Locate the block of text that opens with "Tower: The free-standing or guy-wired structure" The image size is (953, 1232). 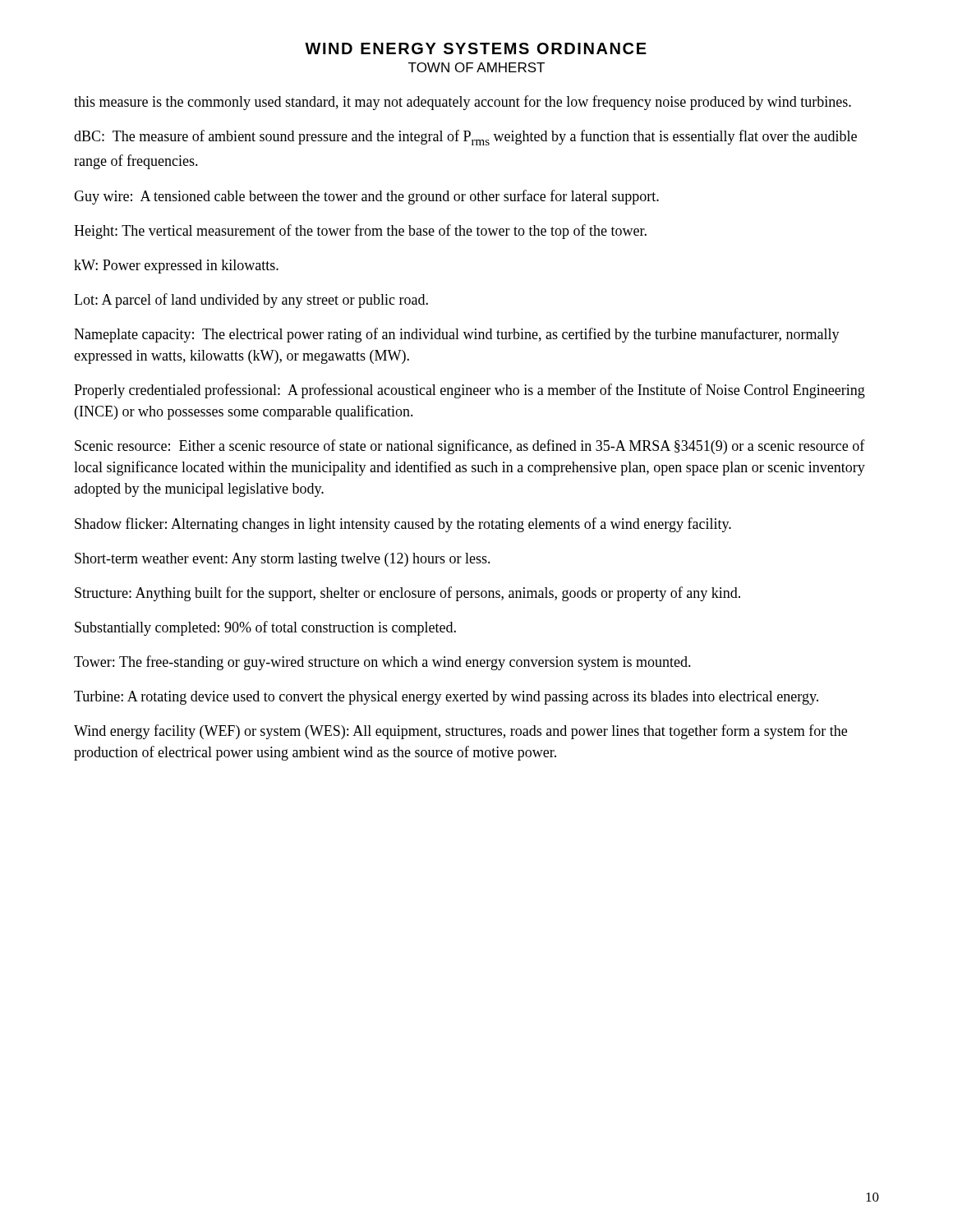(x=383, y=662)
